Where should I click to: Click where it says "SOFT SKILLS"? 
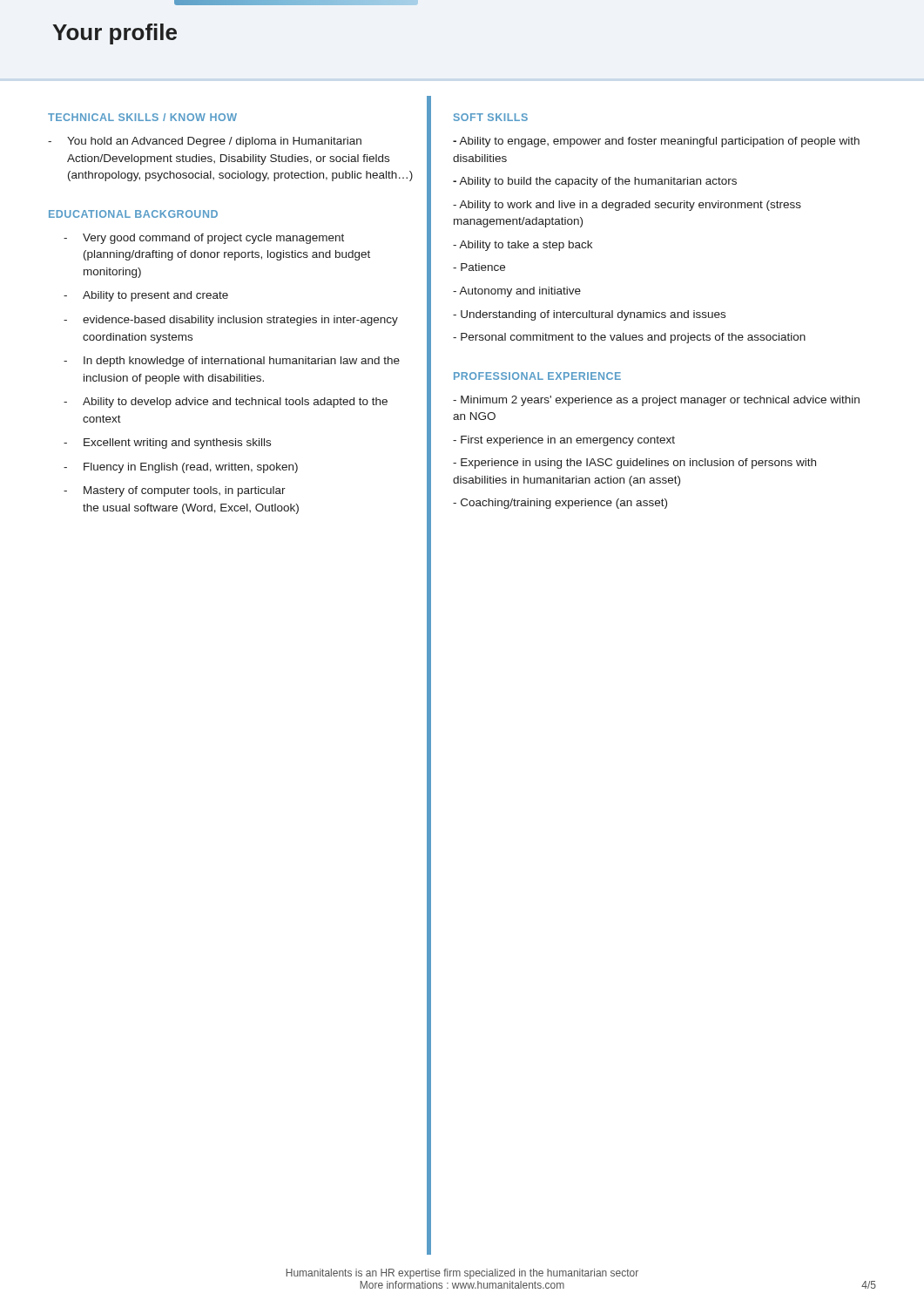pos(491,118)
